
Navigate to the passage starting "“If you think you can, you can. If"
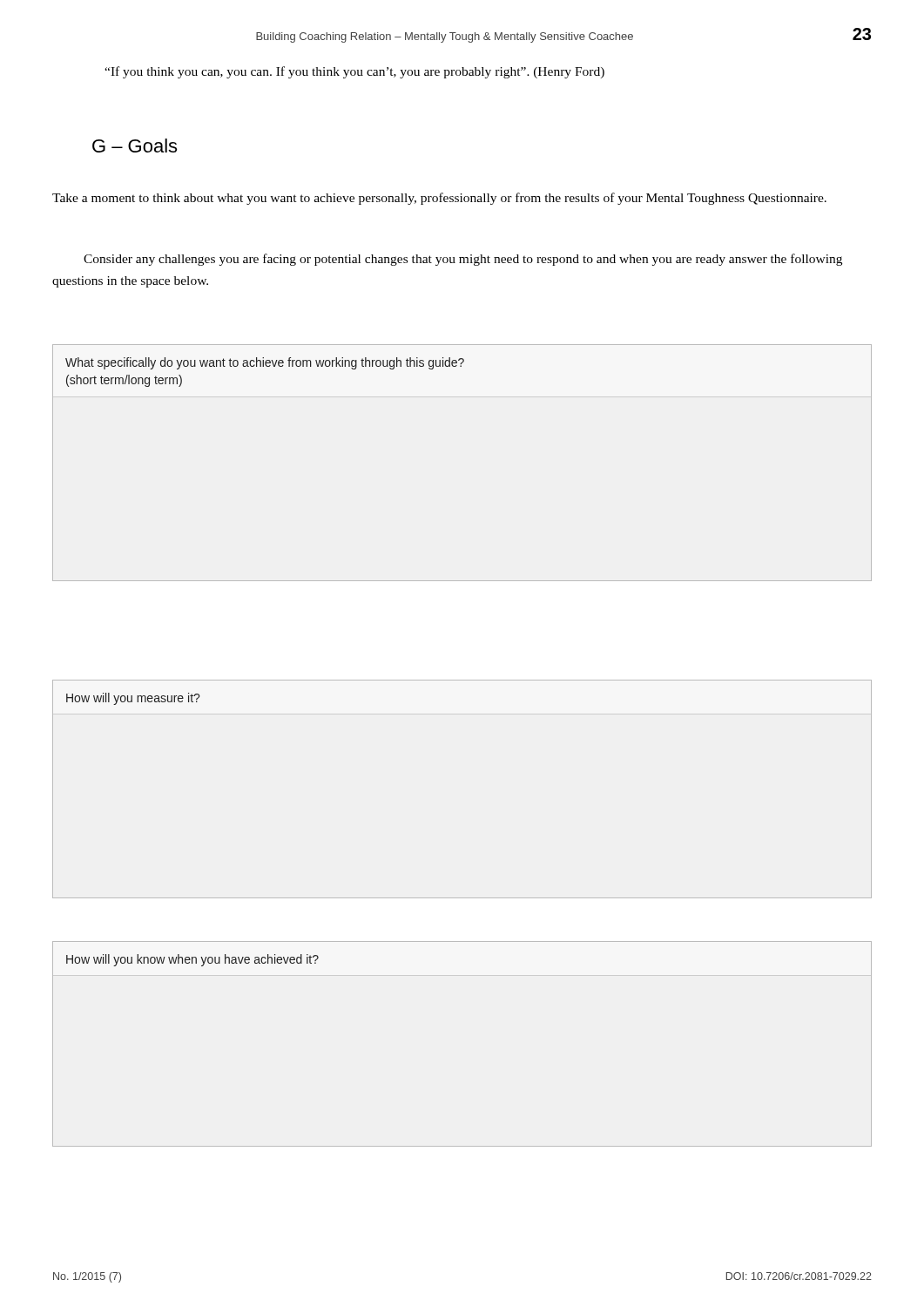point(355,71)
